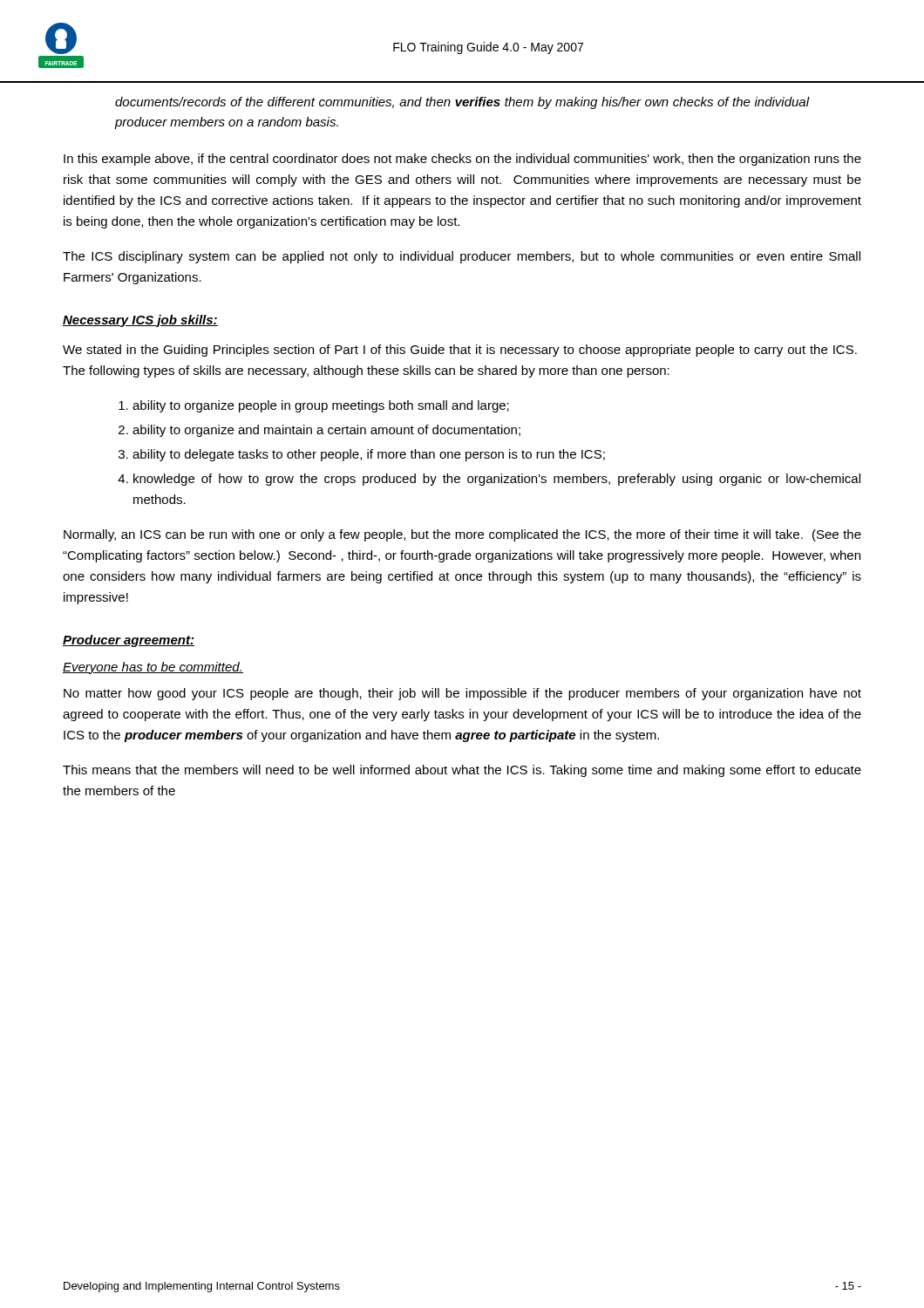Locate the element starting "Producer agreement:"
Viewport: 924px width, 1308px height.
click(x=129, y=639)
